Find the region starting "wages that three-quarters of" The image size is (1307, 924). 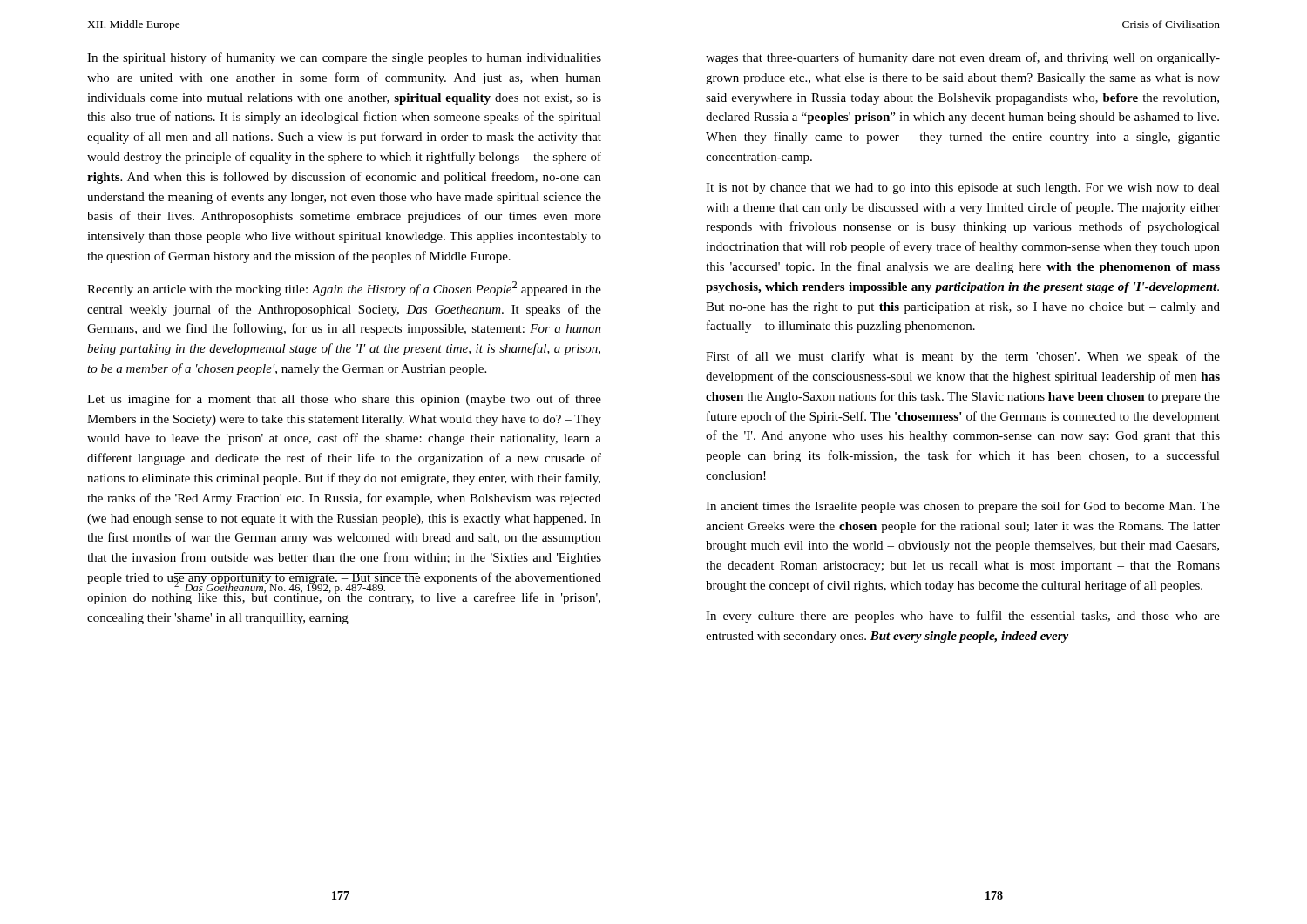click(x=963, y=107)
